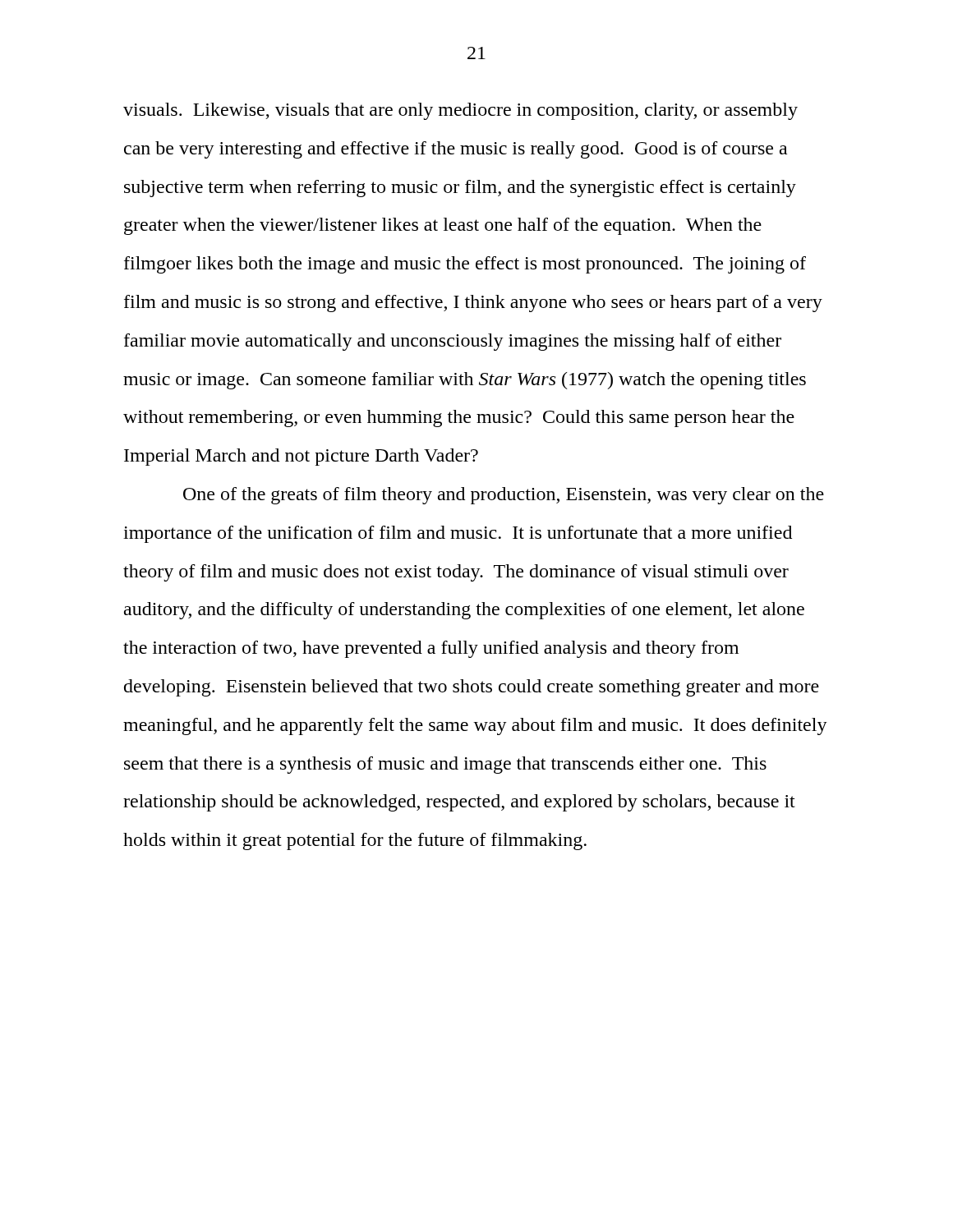Select the text block with the text "One of the greats of film theory"

click(x=475, y=667)
